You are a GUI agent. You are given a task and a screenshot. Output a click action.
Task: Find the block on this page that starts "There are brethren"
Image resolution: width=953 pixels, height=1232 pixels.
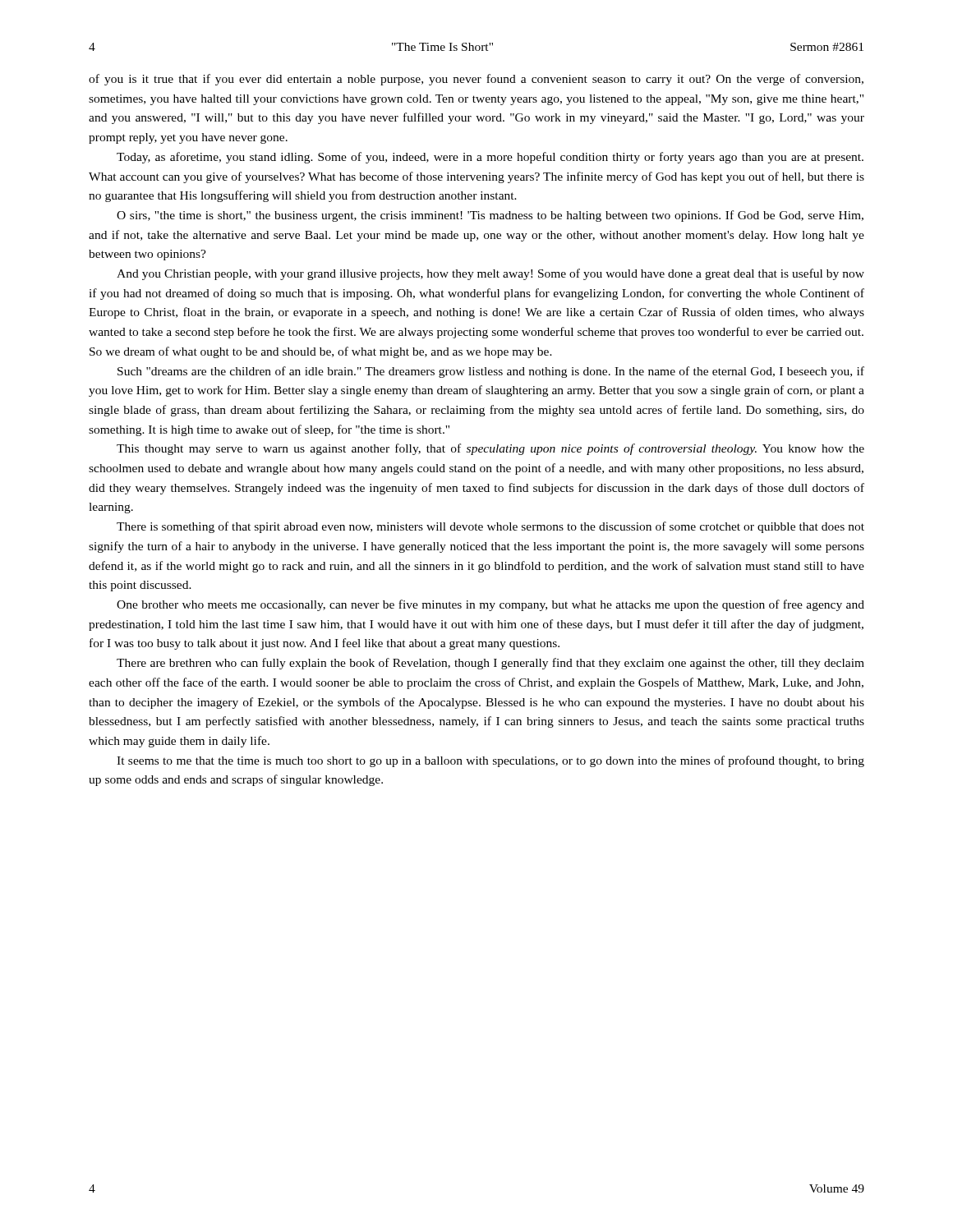tap(476, 702)
